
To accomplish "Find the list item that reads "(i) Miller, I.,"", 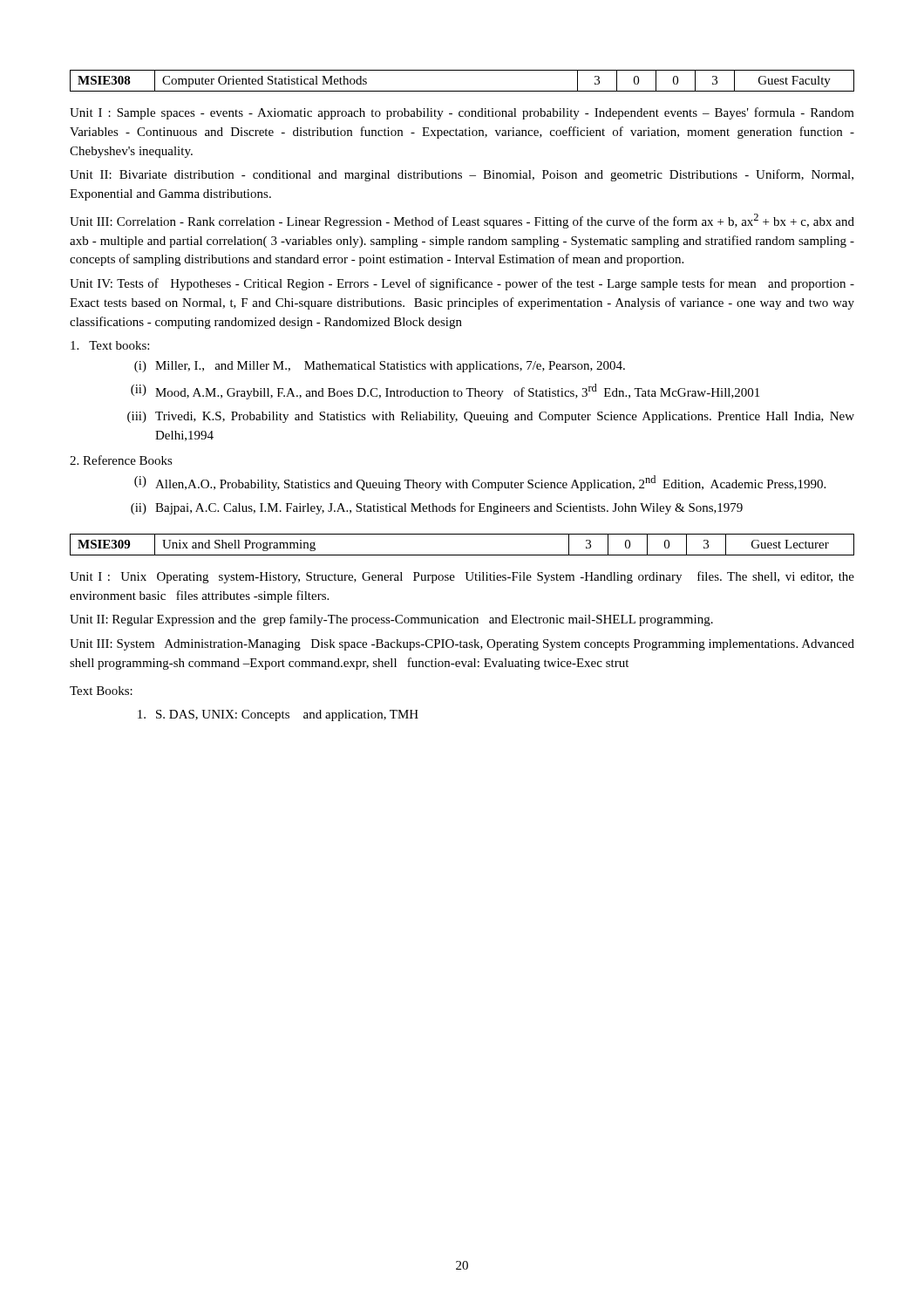I will click(x=478, y=366).
